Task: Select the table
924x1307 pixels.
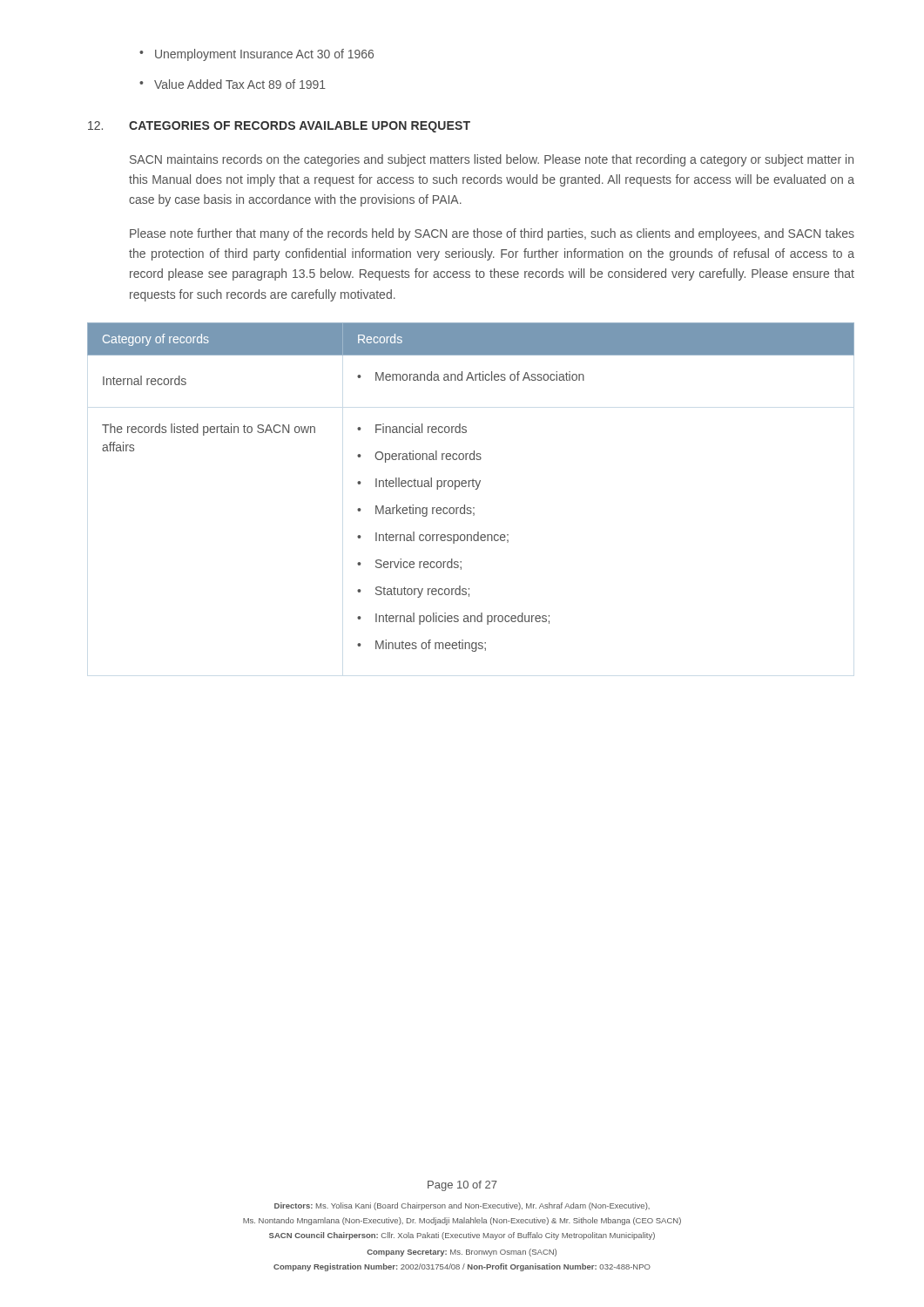Action: pos(471,499)
